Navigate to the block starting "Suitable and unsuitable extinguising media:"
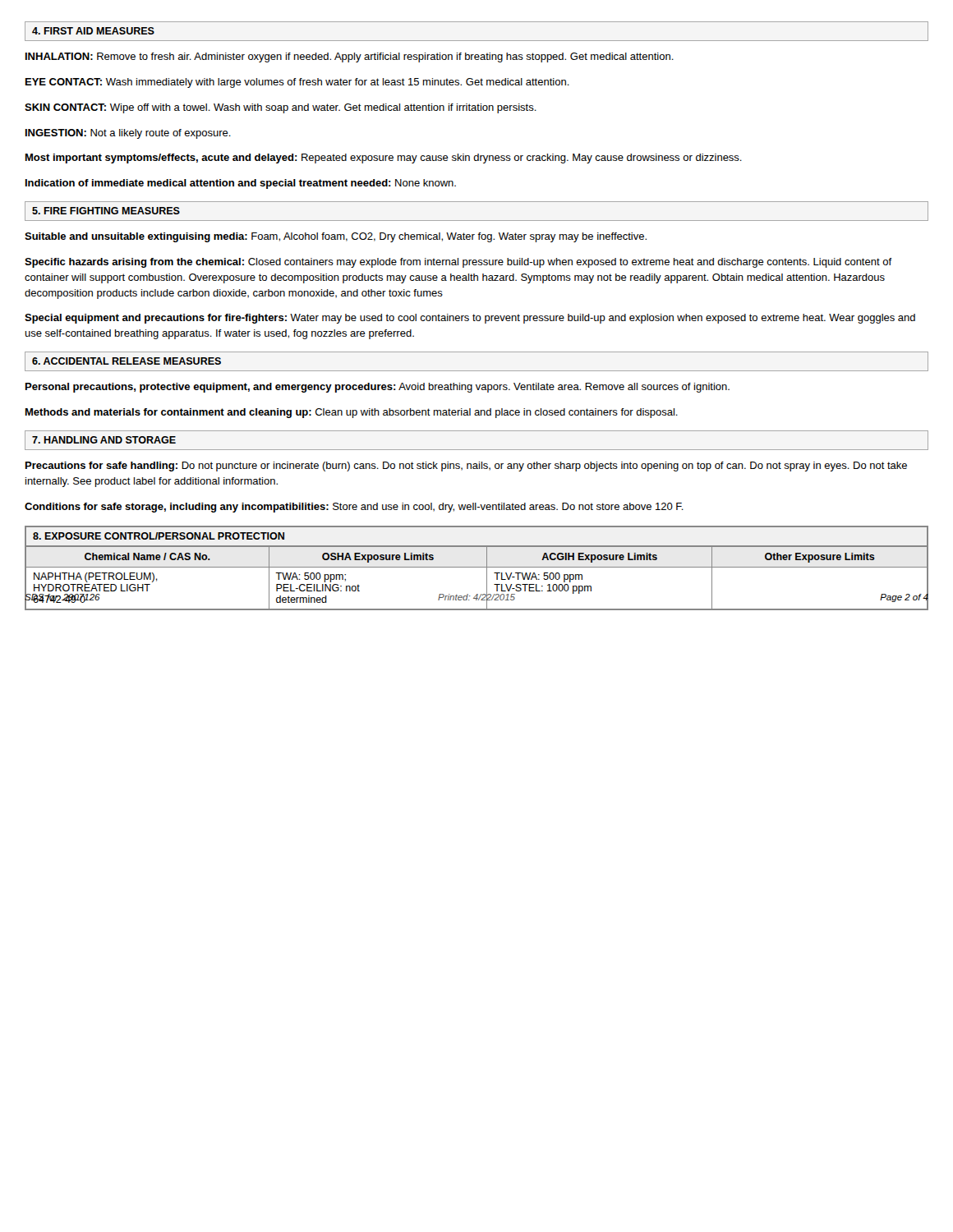This screenshot has width=953, height=1232. (476, 237)
